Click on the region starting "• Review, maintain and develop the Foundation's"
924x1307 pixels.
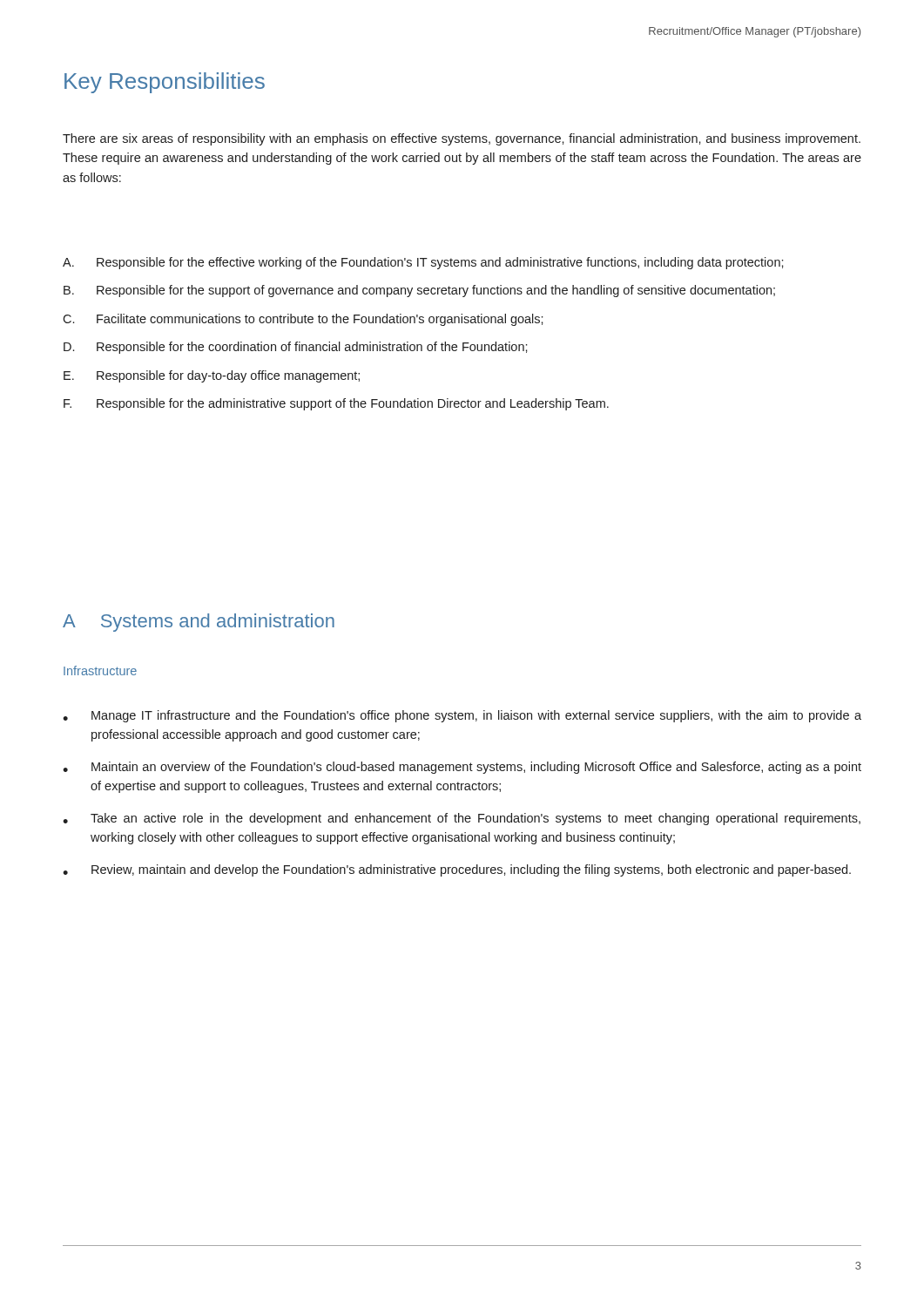pyautogui.click(x=462, y=873)
